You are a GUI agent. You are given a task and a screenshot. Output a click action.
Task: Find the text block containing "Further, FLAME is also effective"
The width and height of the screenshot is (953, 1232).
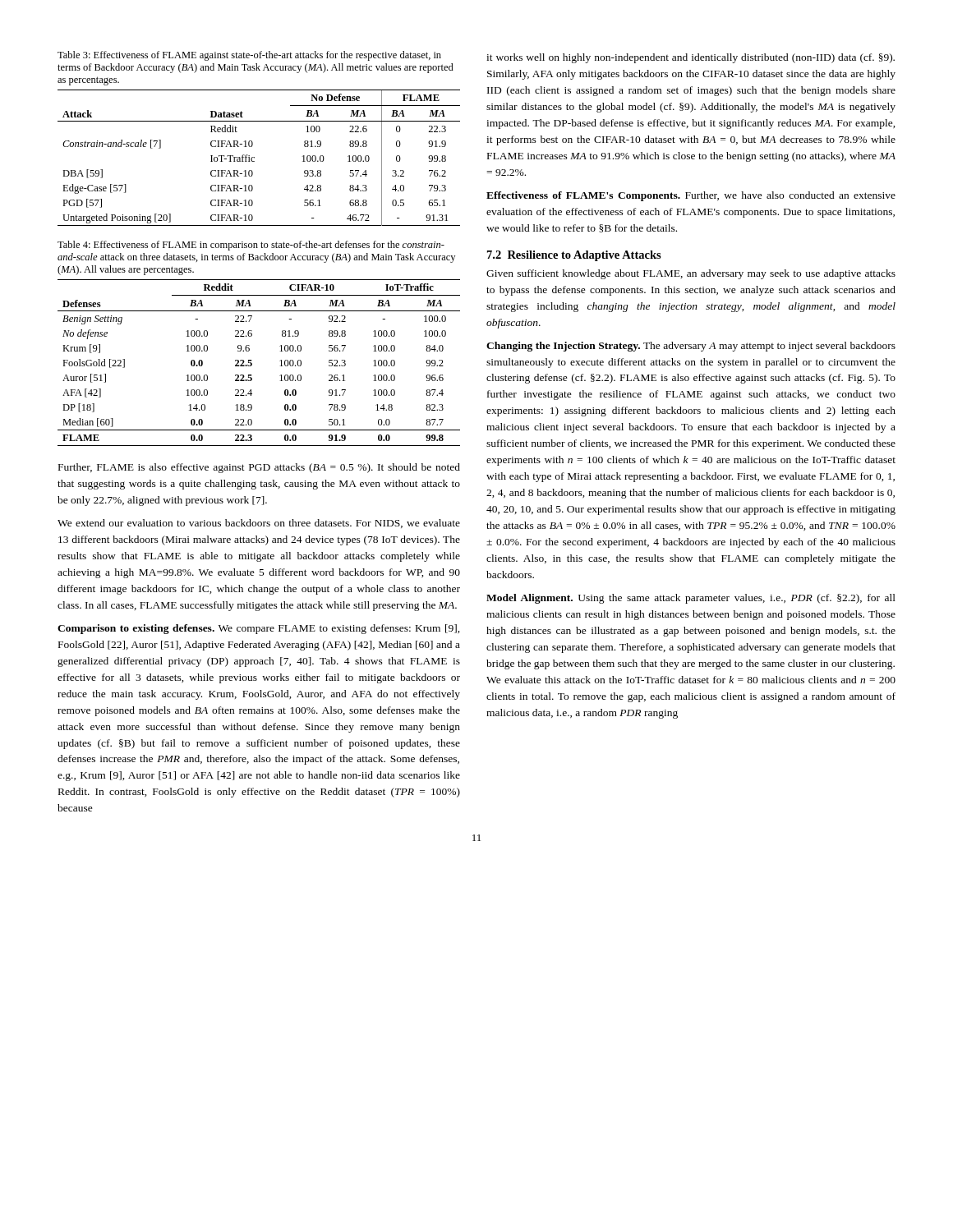pyautogui.click(x=259, y=483)
